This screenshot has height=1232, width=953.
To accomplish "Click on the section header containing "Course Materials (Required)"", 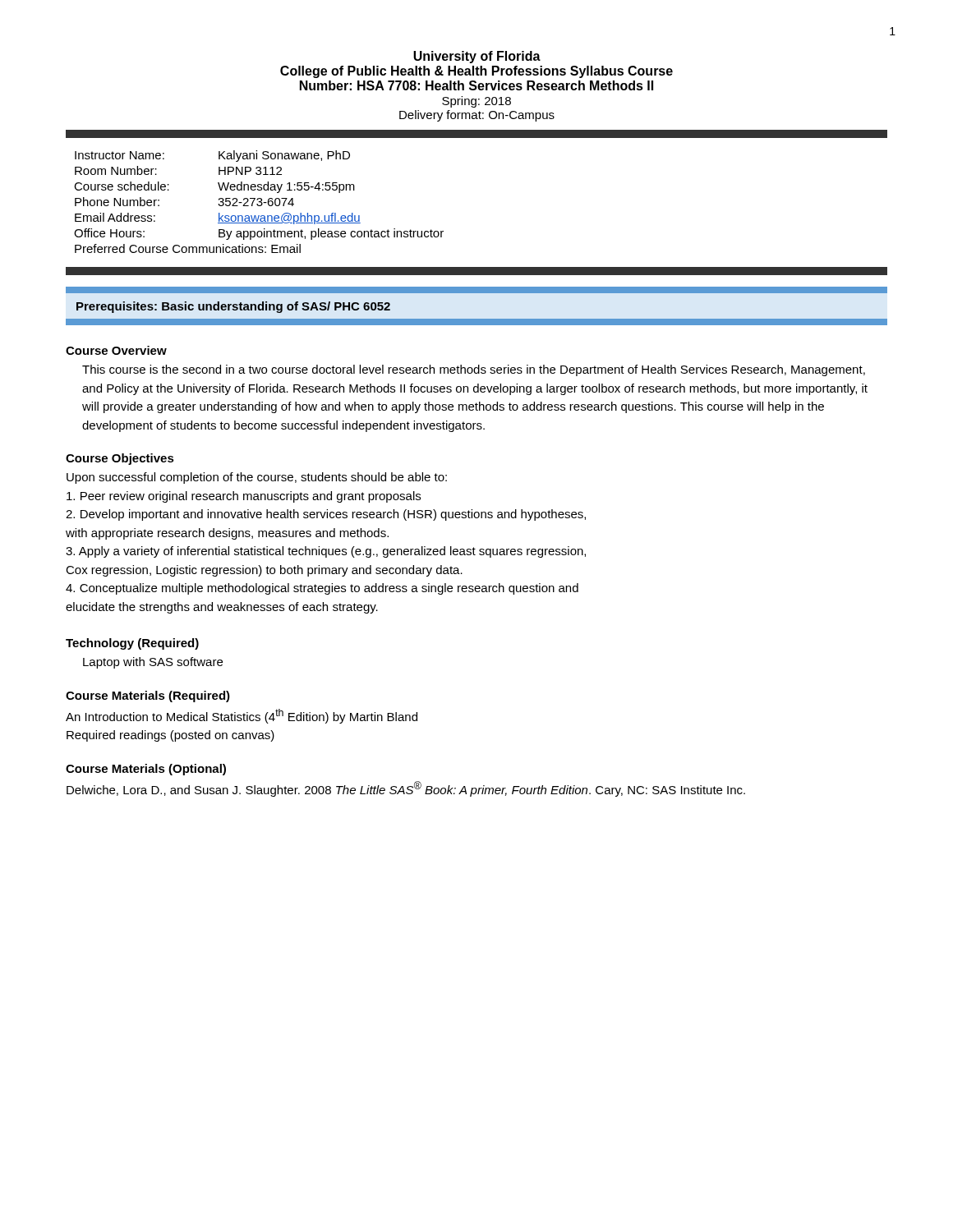I will [x=148, y=695].
